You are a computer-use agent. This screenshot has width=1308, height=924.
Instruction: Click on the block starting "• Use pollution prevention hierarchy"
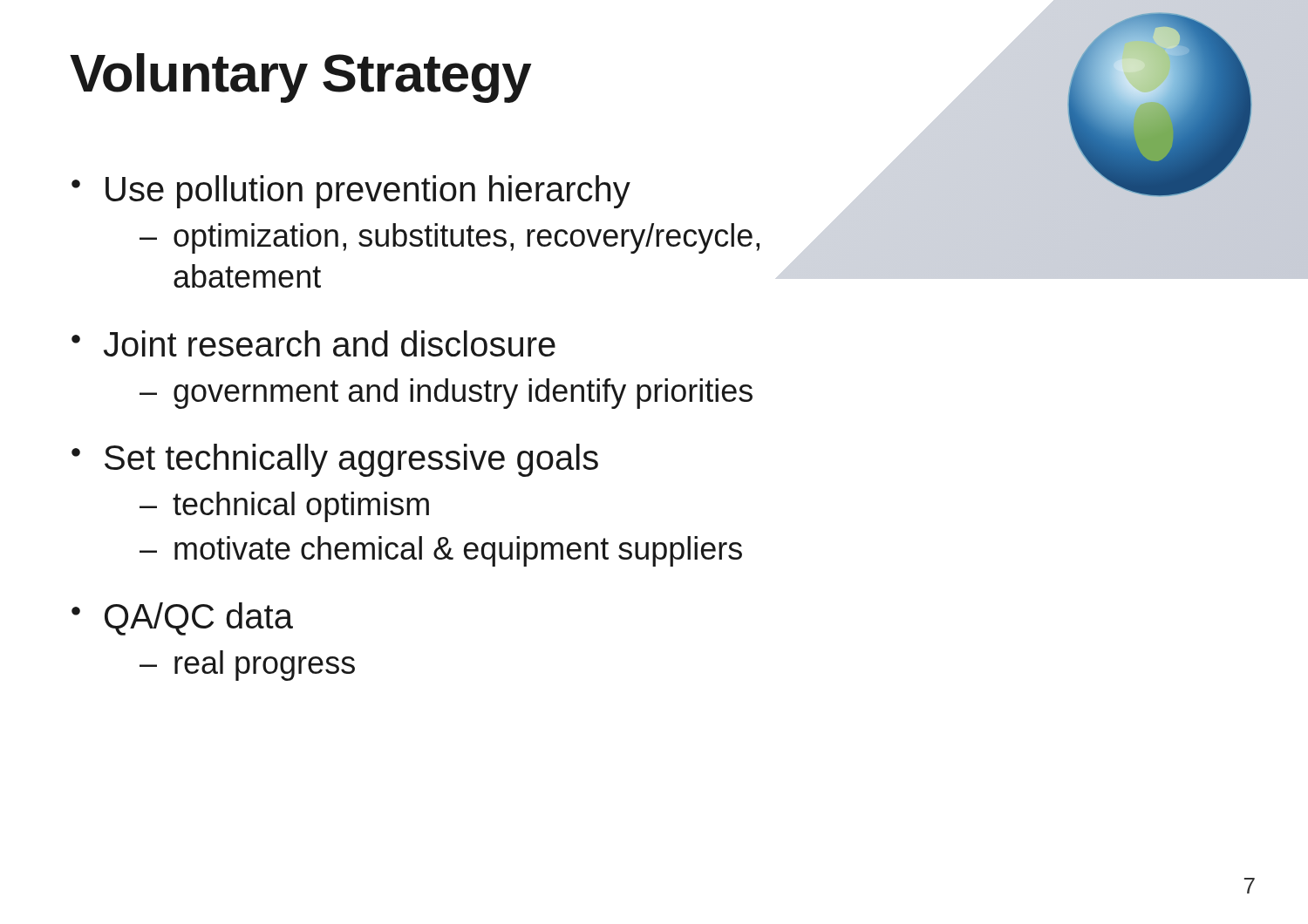350,188
